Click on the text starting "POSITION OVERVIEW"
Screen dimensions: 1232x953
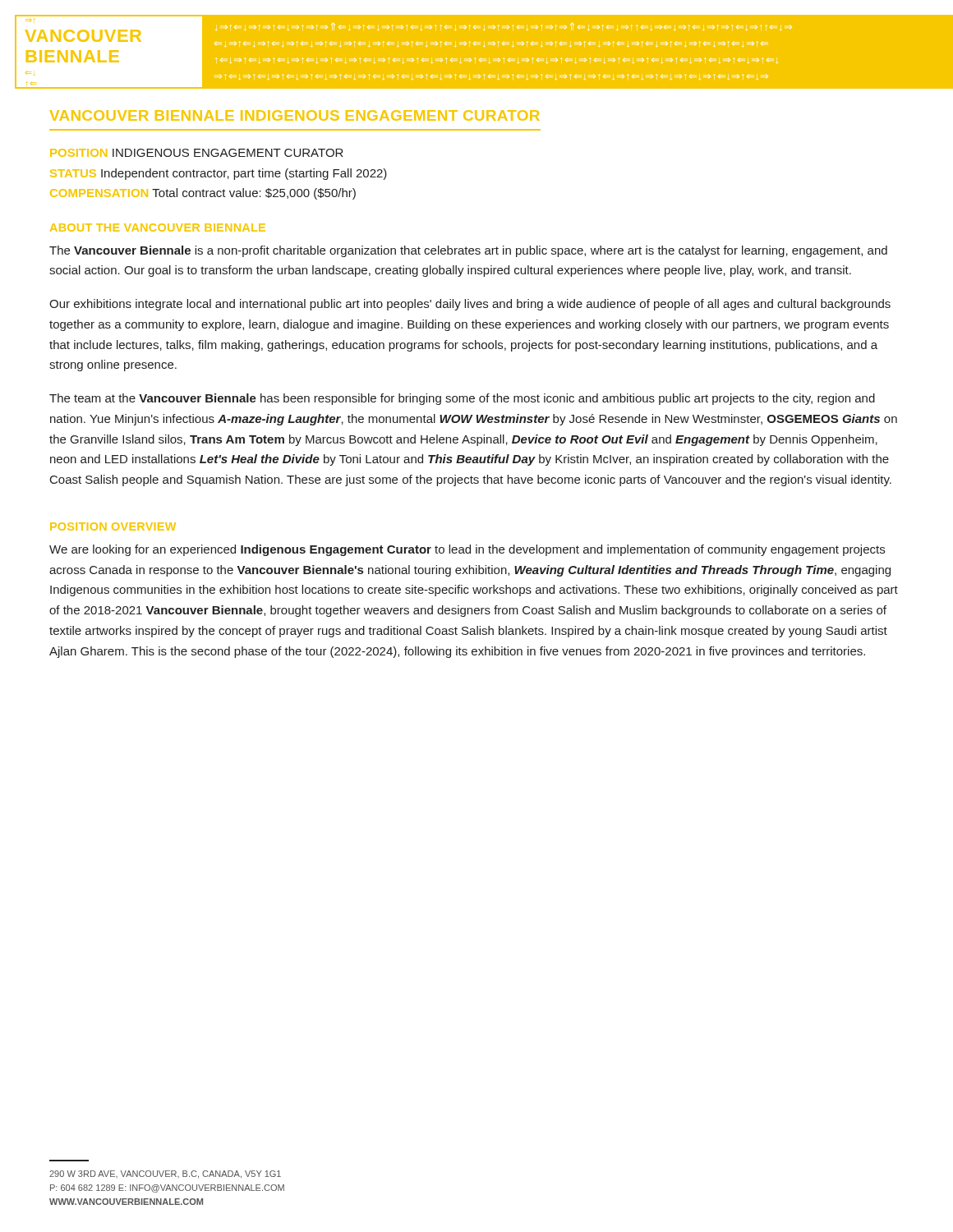coord(113,526)
